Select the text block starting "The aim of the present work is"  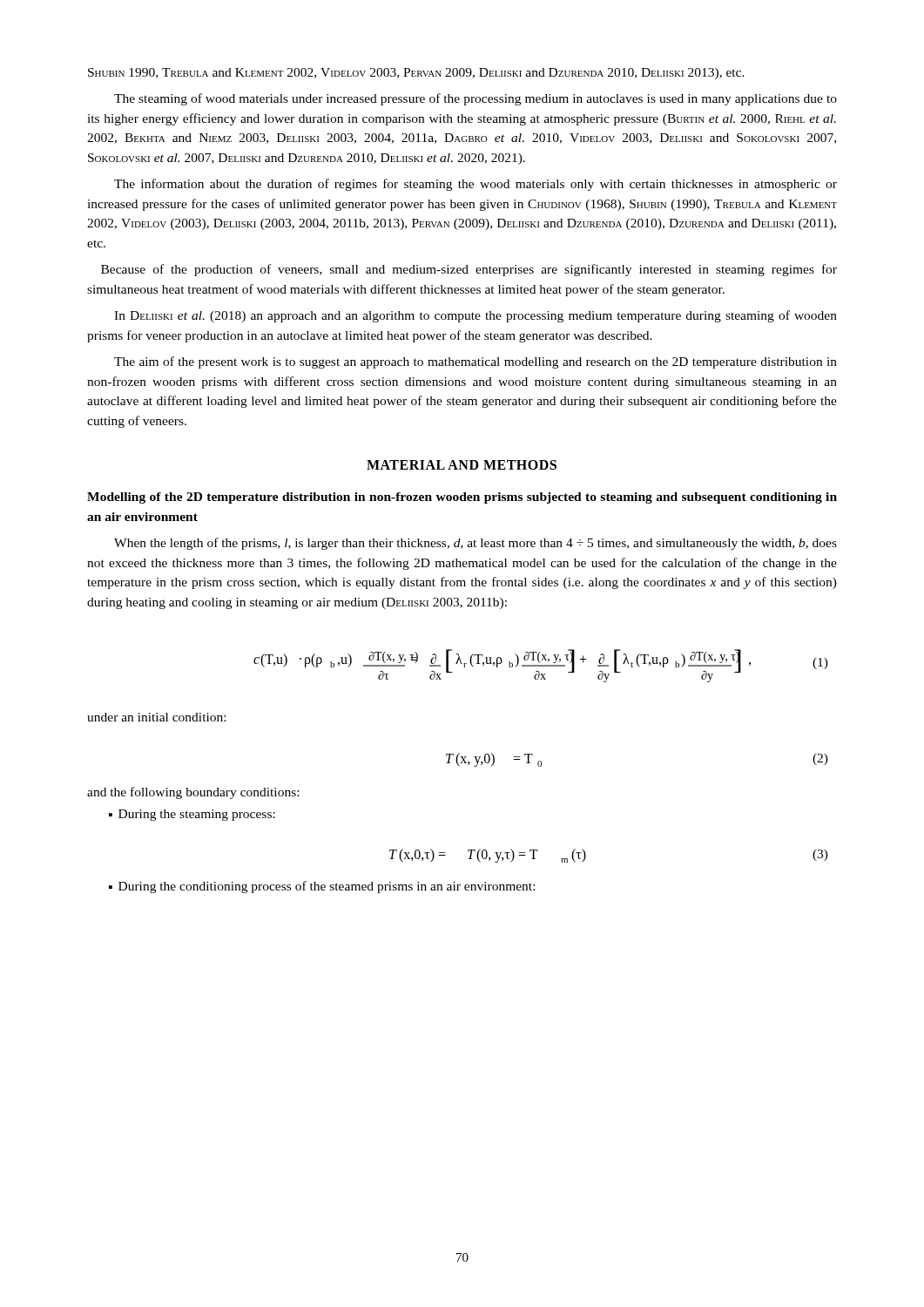(462, 391)
